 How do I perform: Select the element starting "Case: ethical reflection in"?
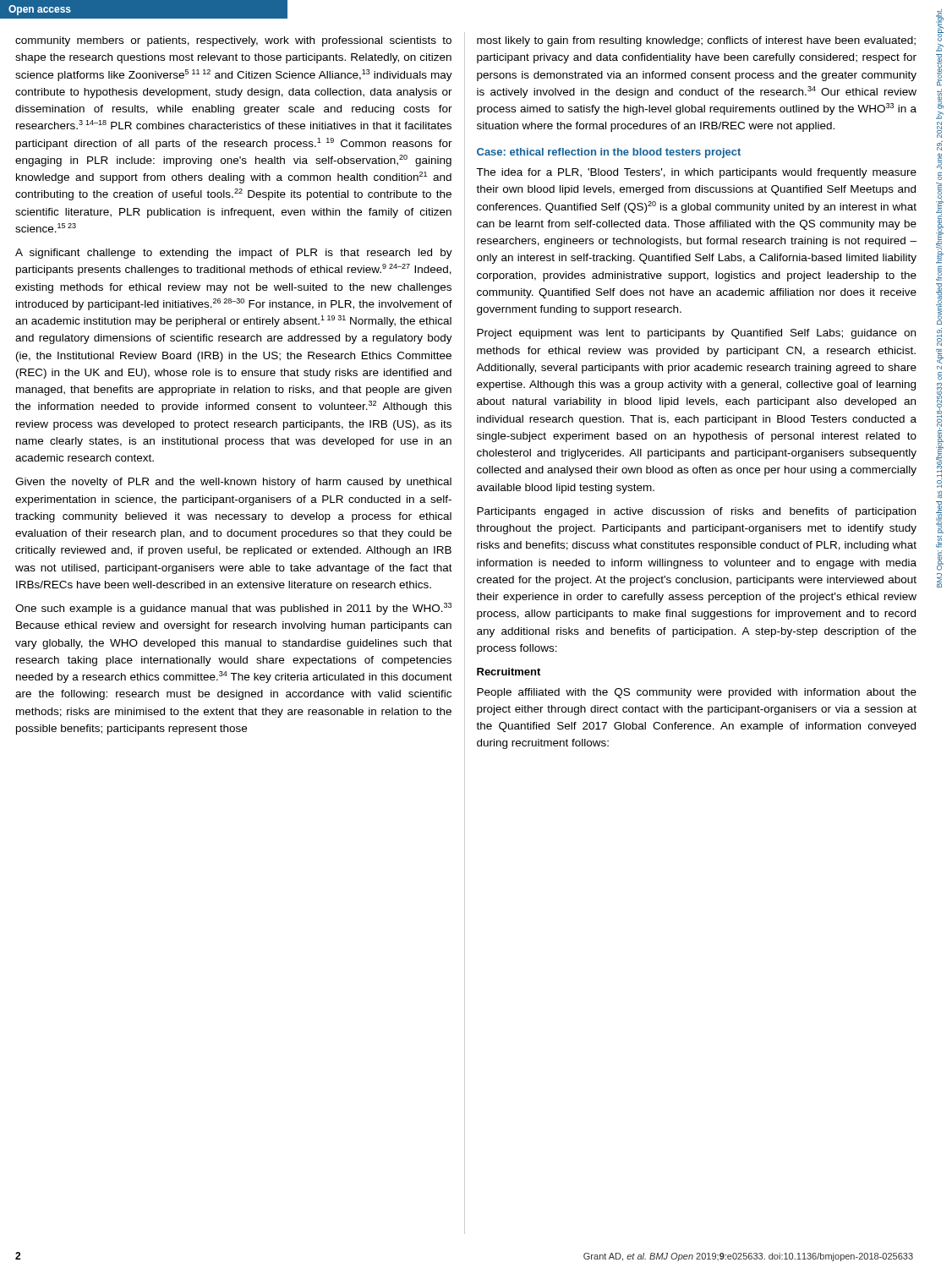(x=696, y=152)
